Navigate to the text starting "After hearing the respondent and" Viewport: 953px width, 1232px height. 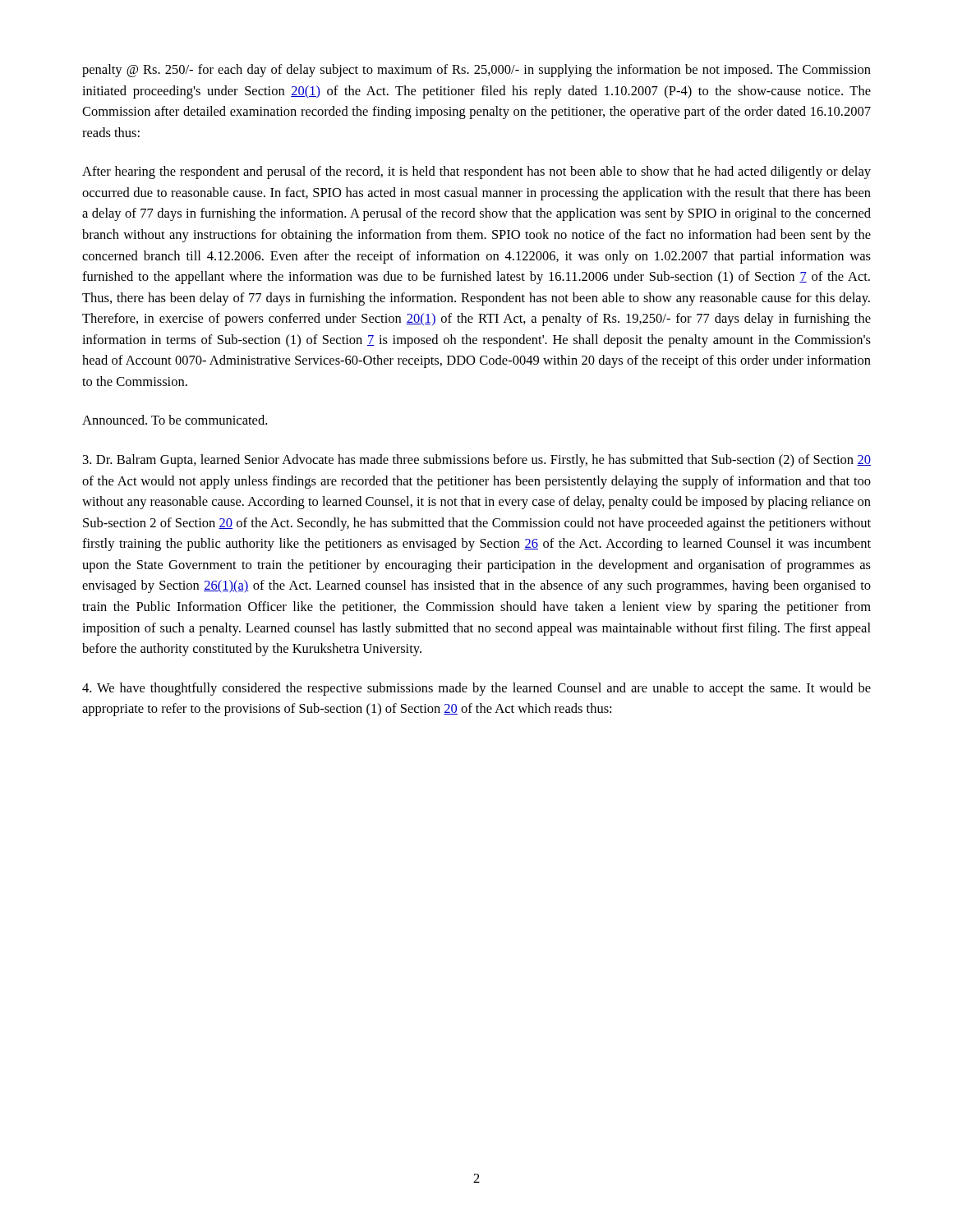pyautogui.click(x=476, y=276)
